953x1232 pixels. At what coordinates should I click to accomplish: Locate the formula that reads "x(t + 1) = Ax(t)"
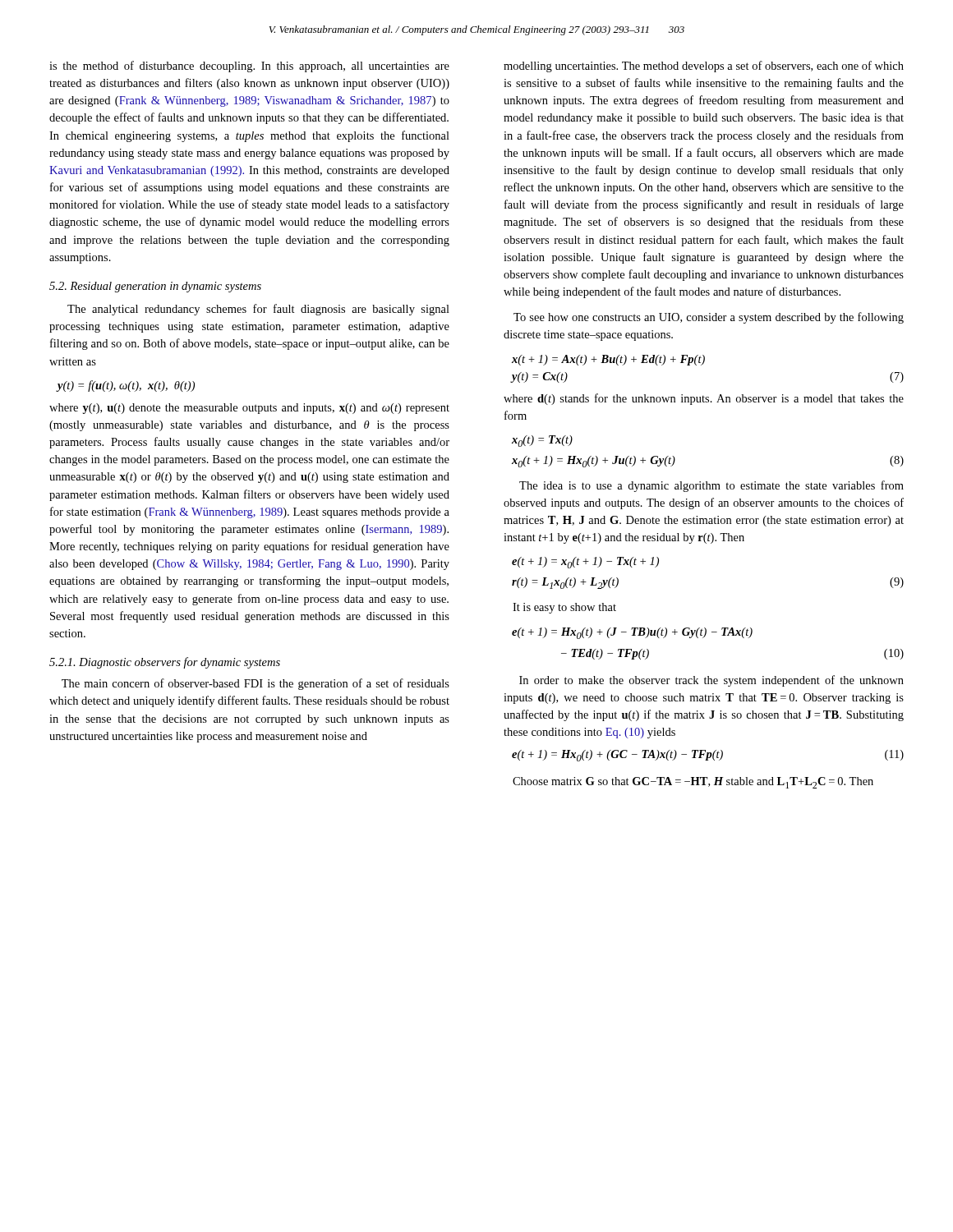[x=608, y=359]
